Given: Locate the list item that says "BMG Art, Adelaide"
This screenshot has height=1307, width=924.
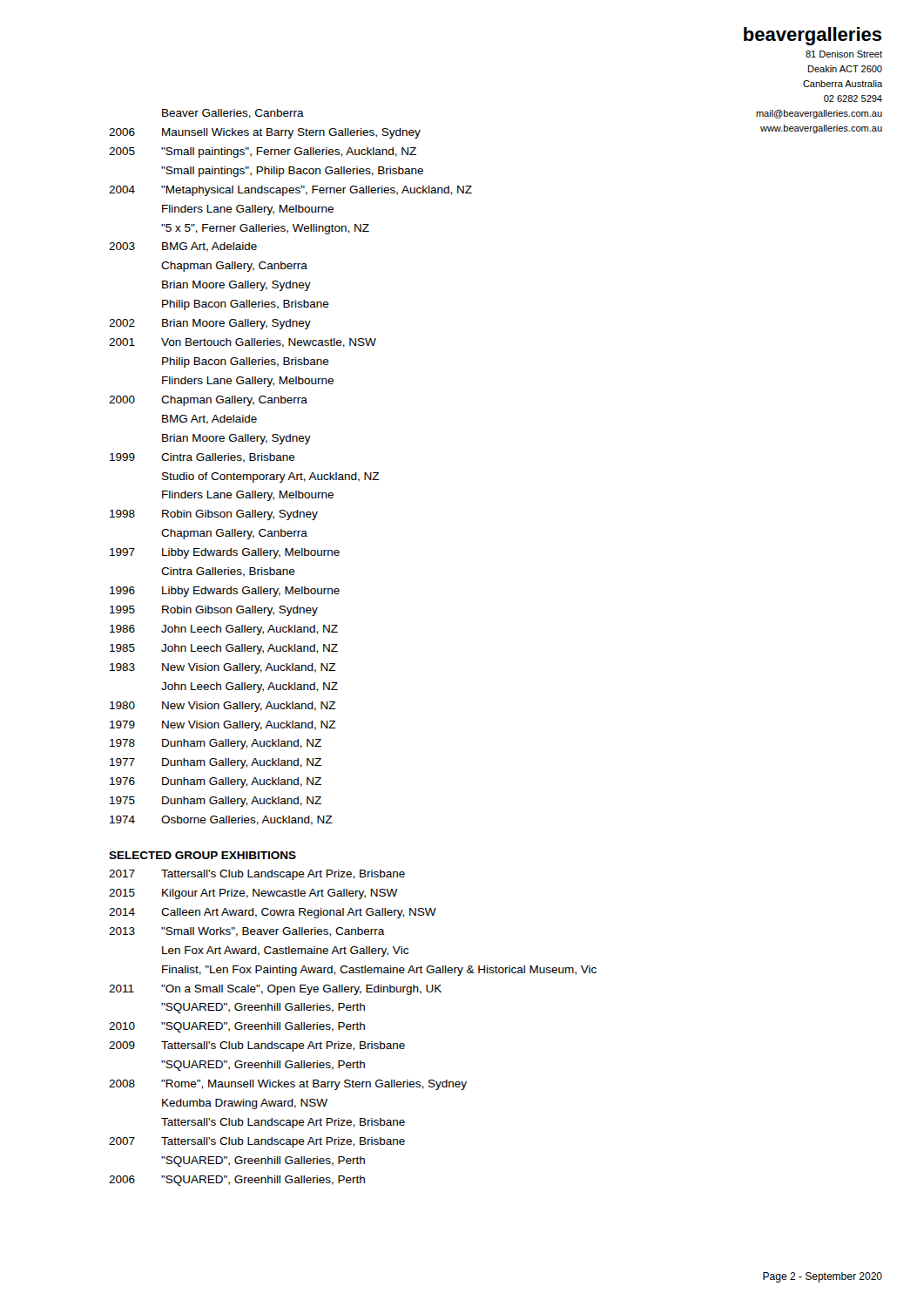Looking at the screenshot, I should tap(209, 420).
